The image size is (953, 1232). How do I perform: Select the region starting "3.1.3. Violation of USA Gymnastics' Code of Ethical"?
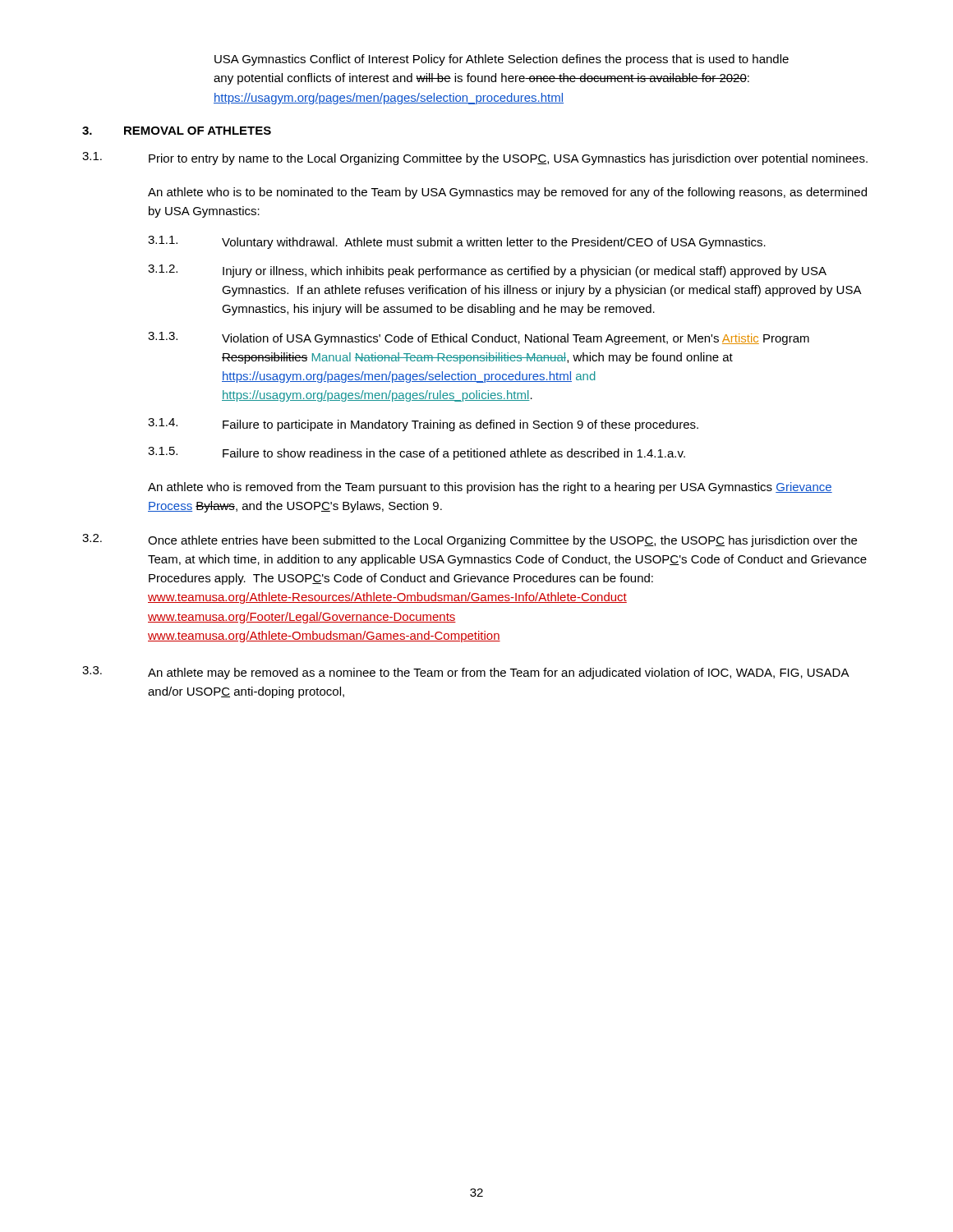(x=509, y=366)
